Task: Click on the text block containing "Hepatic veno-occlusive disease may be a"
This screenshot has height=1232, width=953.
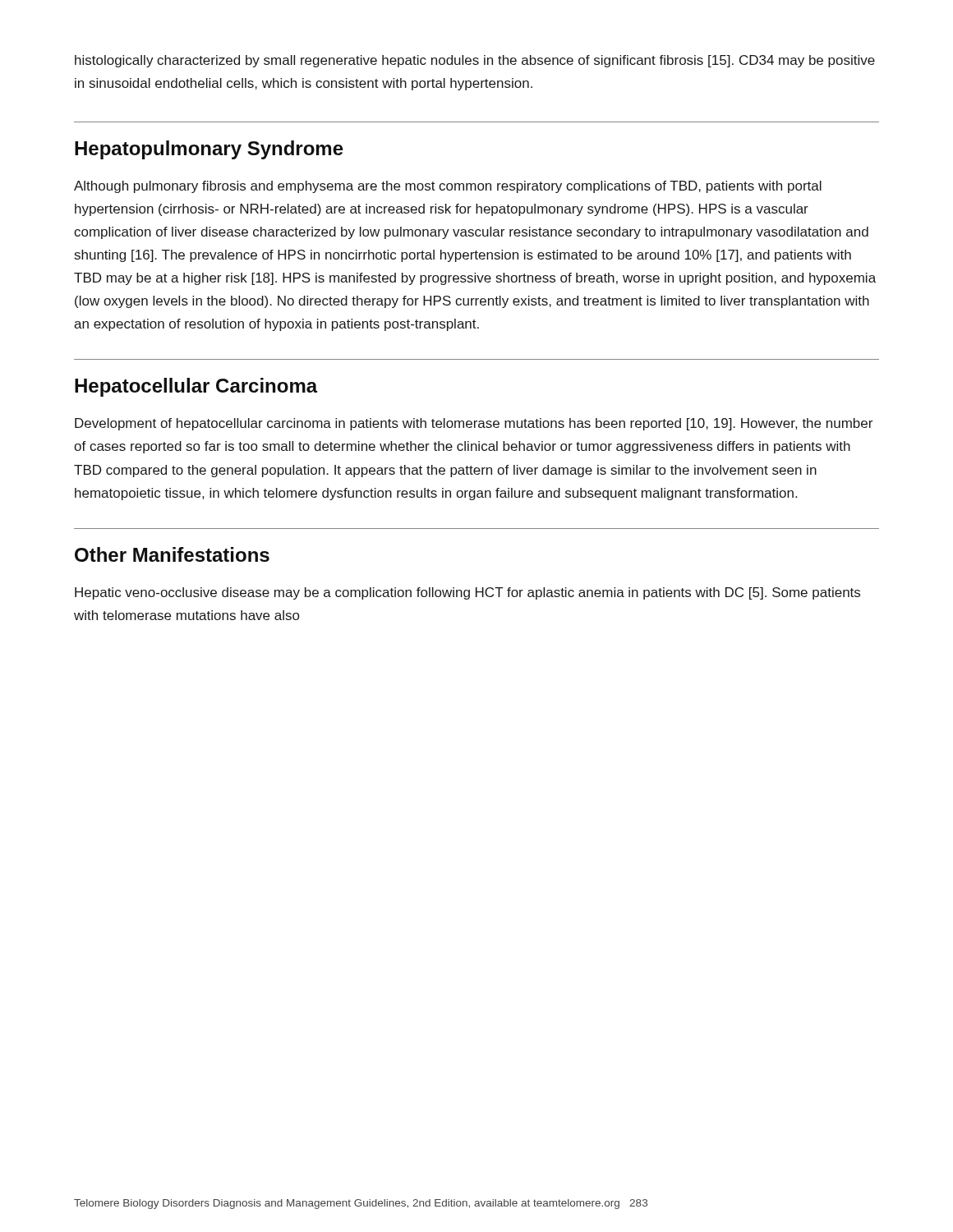Action: (467, 604)
